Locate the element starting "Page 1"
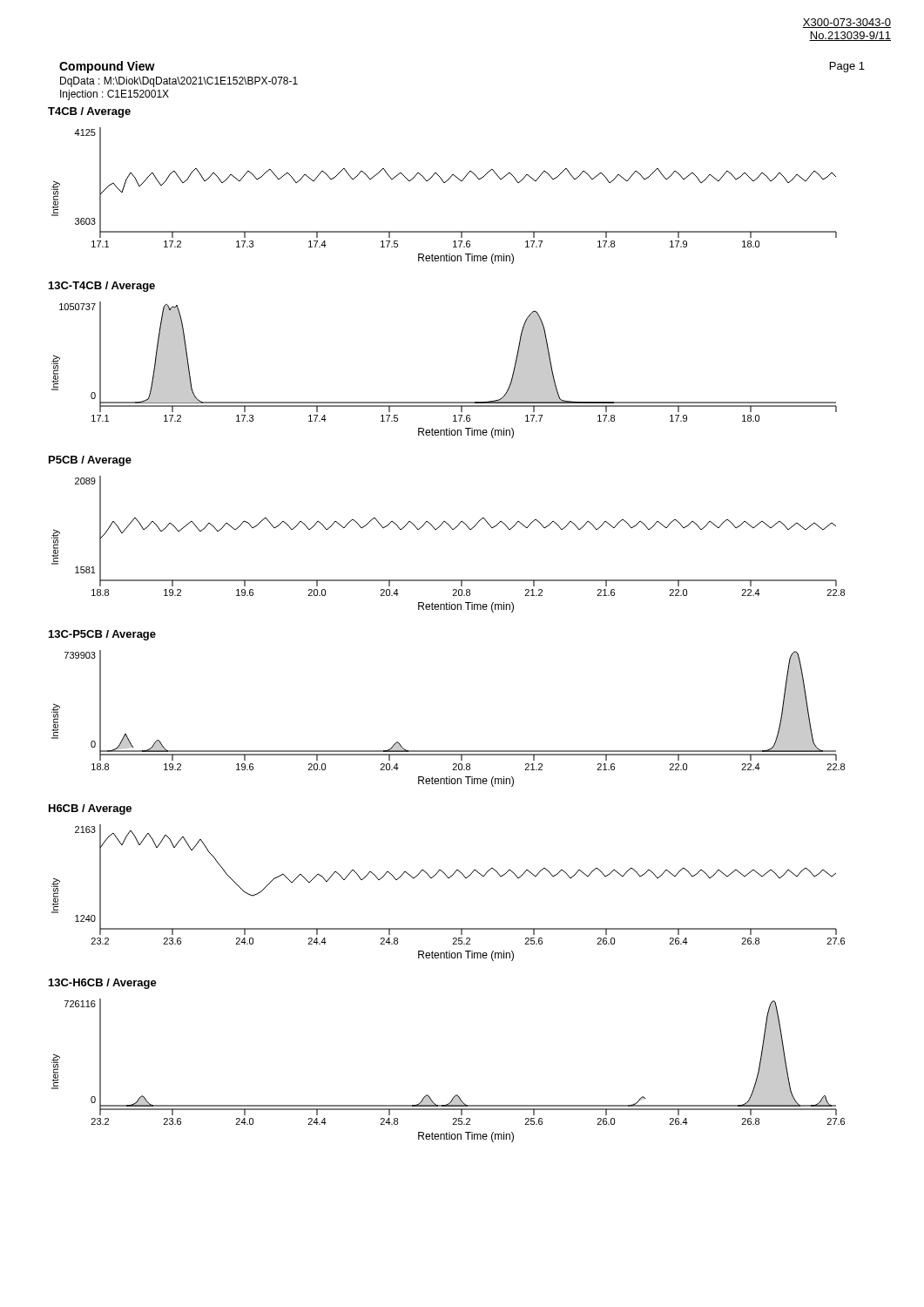 point(847,66)
